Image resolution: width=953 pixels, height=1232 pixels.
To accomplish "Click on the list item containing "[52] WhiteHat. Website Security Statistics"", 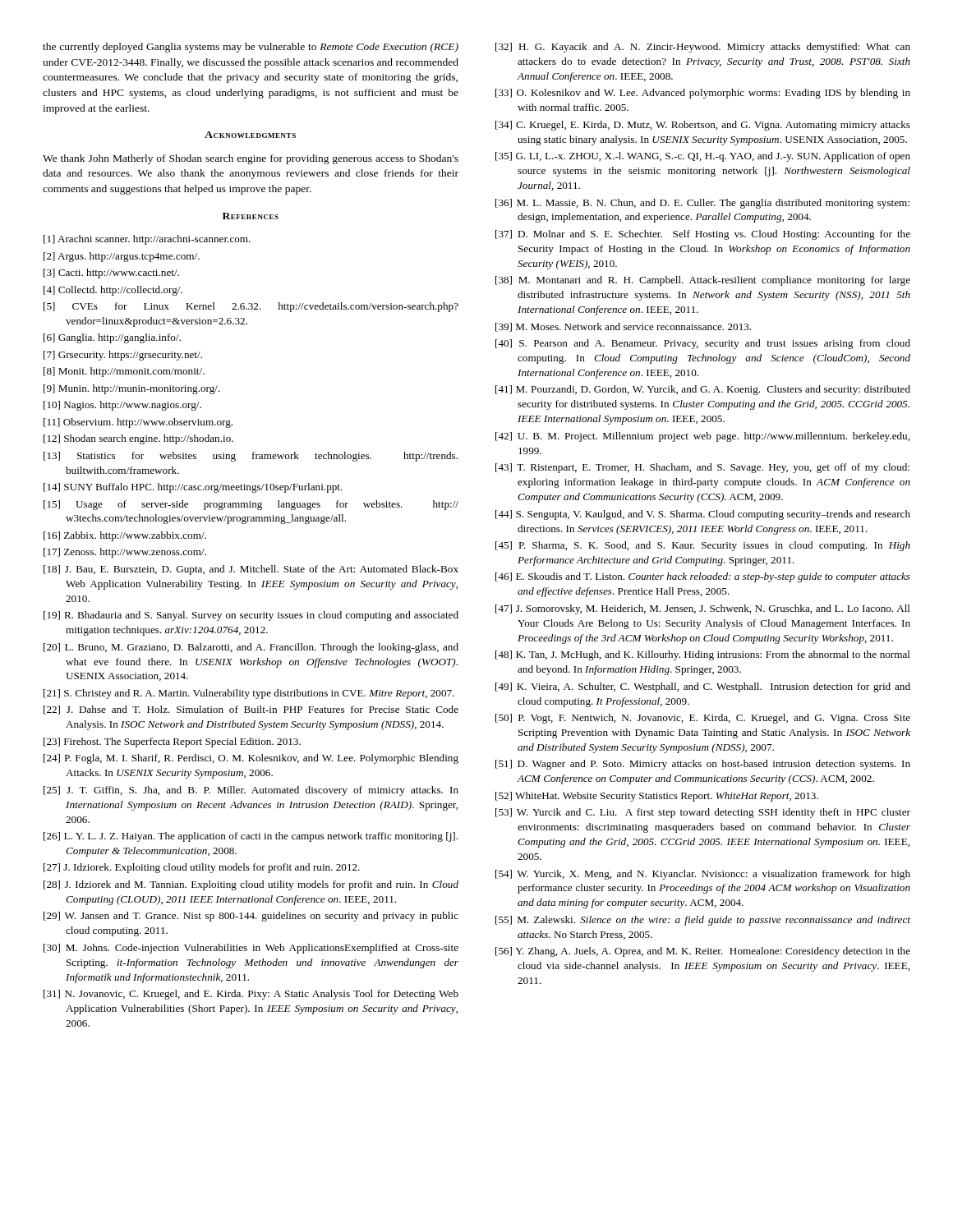I will [x=657, y=795].
